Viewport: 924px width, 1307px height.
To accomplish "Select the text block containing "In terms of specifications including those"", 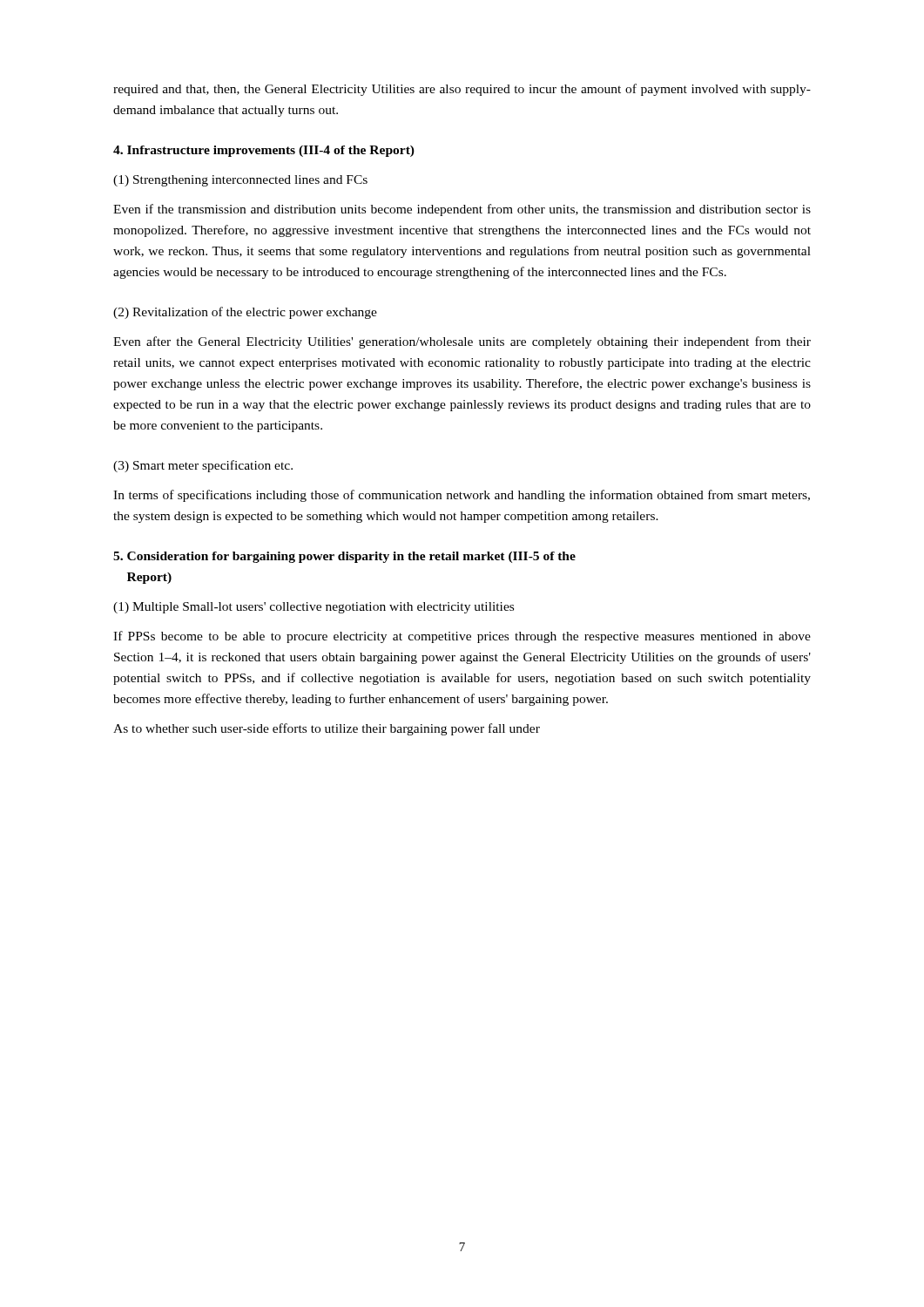I will pos(462,506).
